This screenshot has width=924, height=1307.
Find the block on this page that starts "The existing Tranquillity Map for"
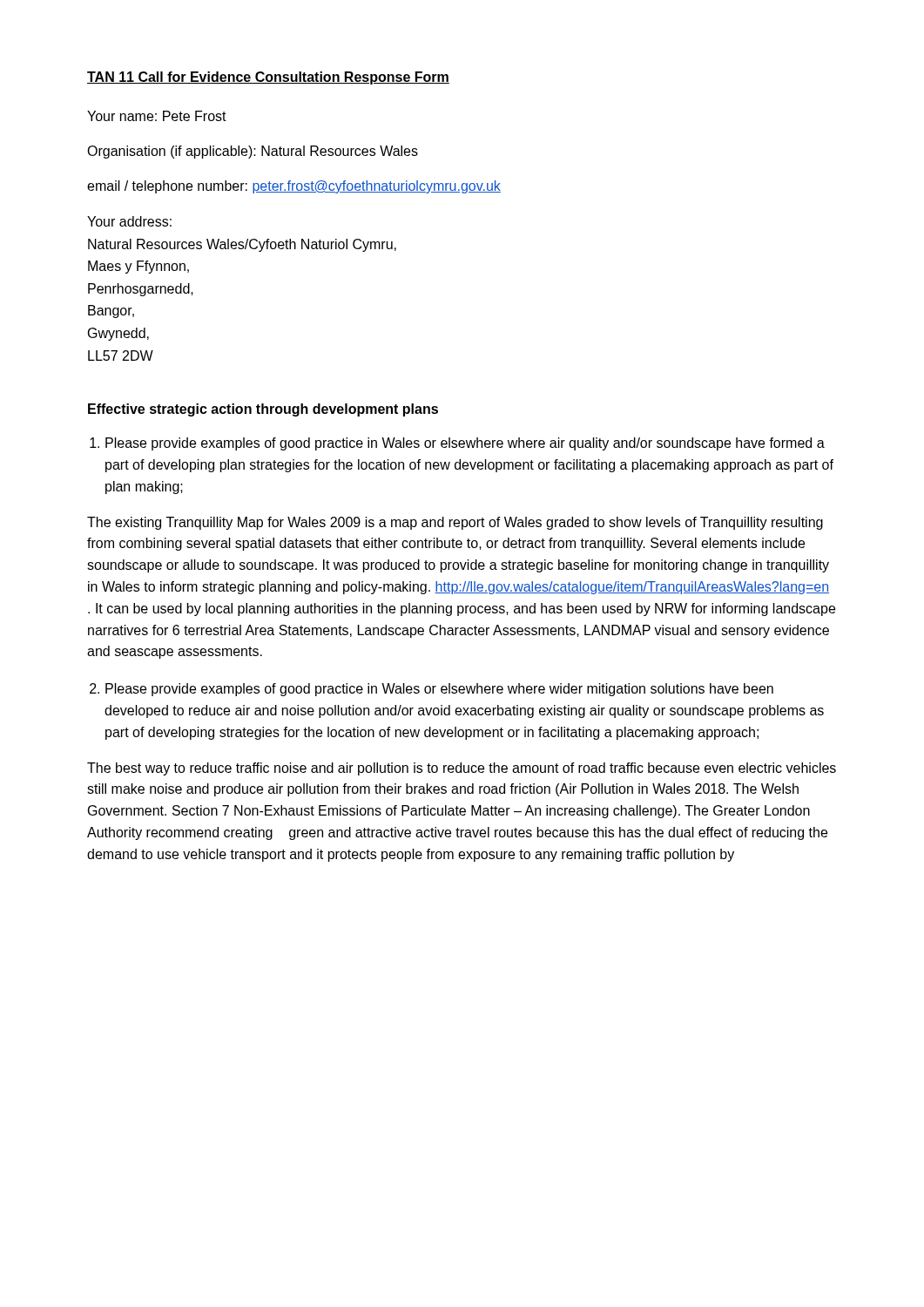[x=461, y=587]
